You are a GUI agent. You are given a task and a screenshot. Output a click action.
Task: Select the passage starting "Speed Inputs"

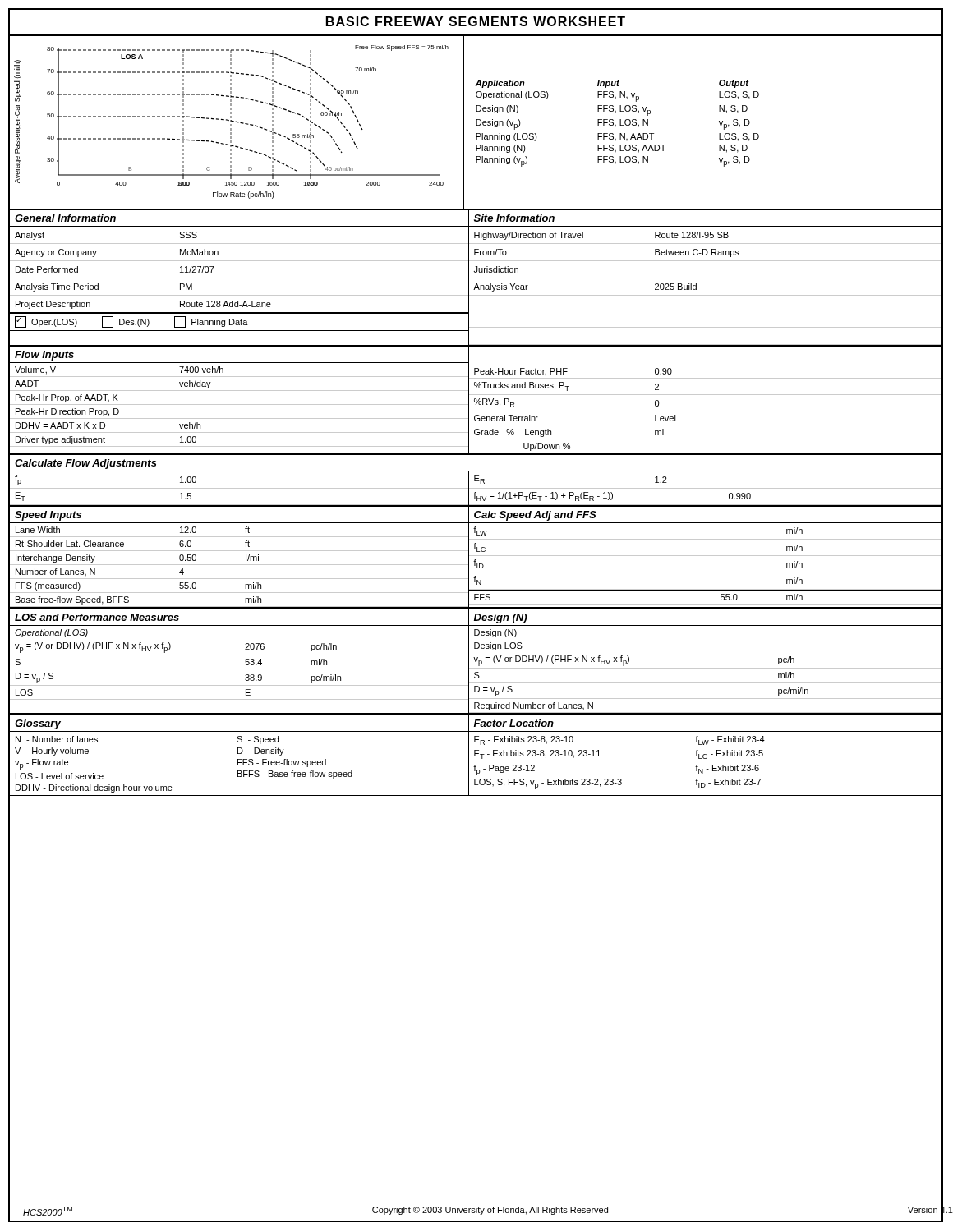click(48, 514)
